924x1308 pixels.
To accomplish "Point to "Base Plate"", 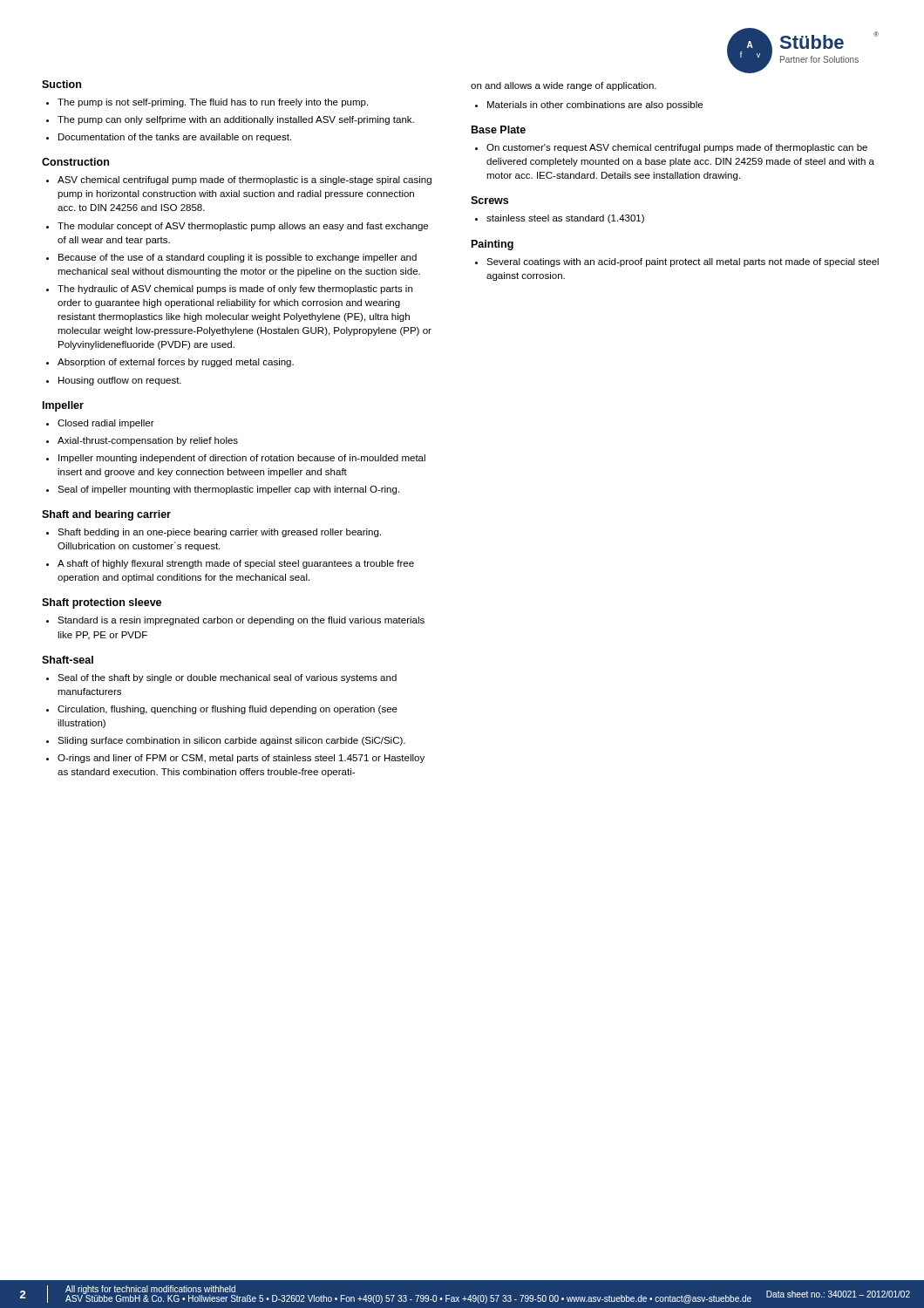I will tap(498, 130).
